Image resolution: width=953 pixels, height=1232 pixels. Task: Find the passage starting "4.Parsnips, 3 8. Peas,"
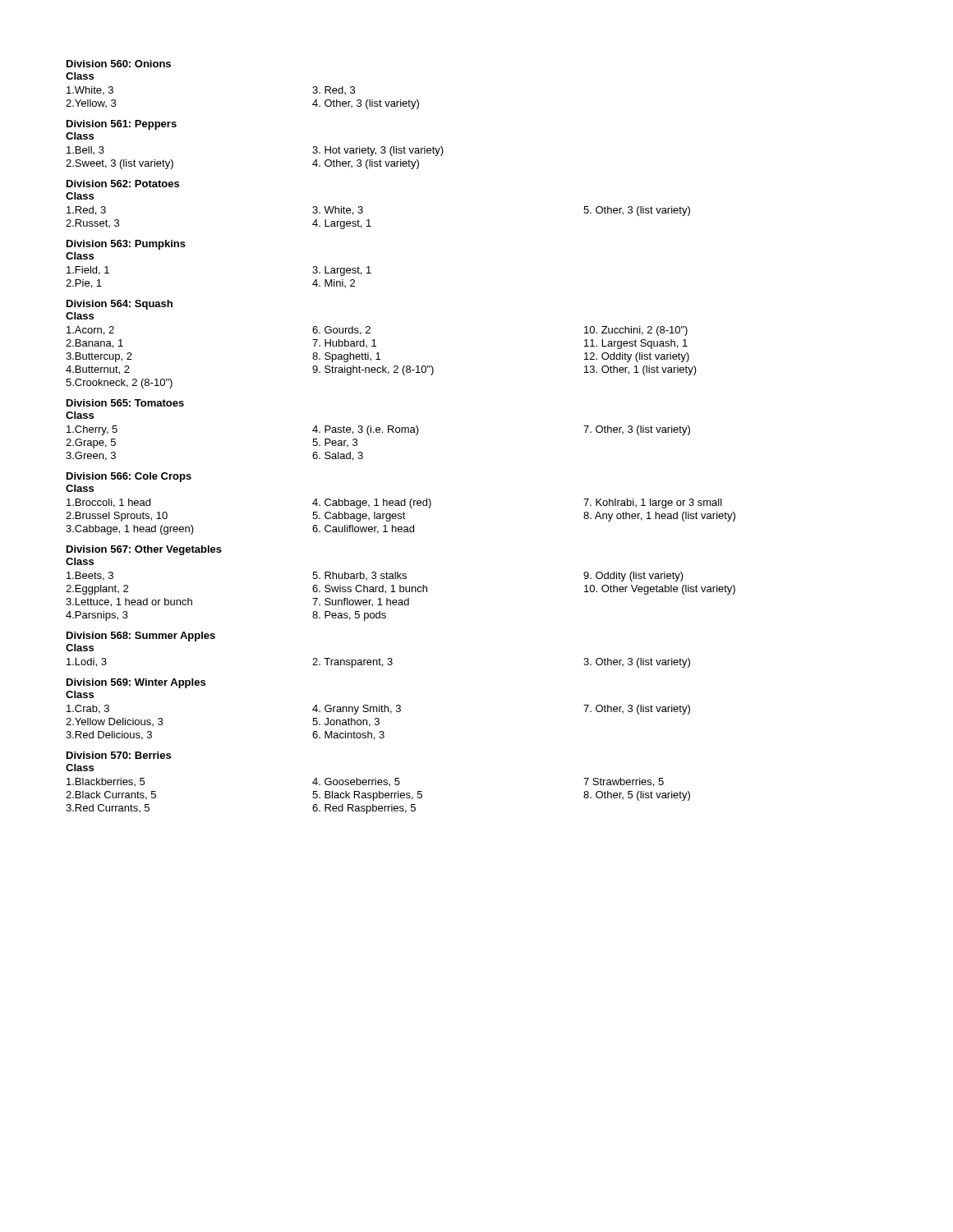[x=98, y=616]
